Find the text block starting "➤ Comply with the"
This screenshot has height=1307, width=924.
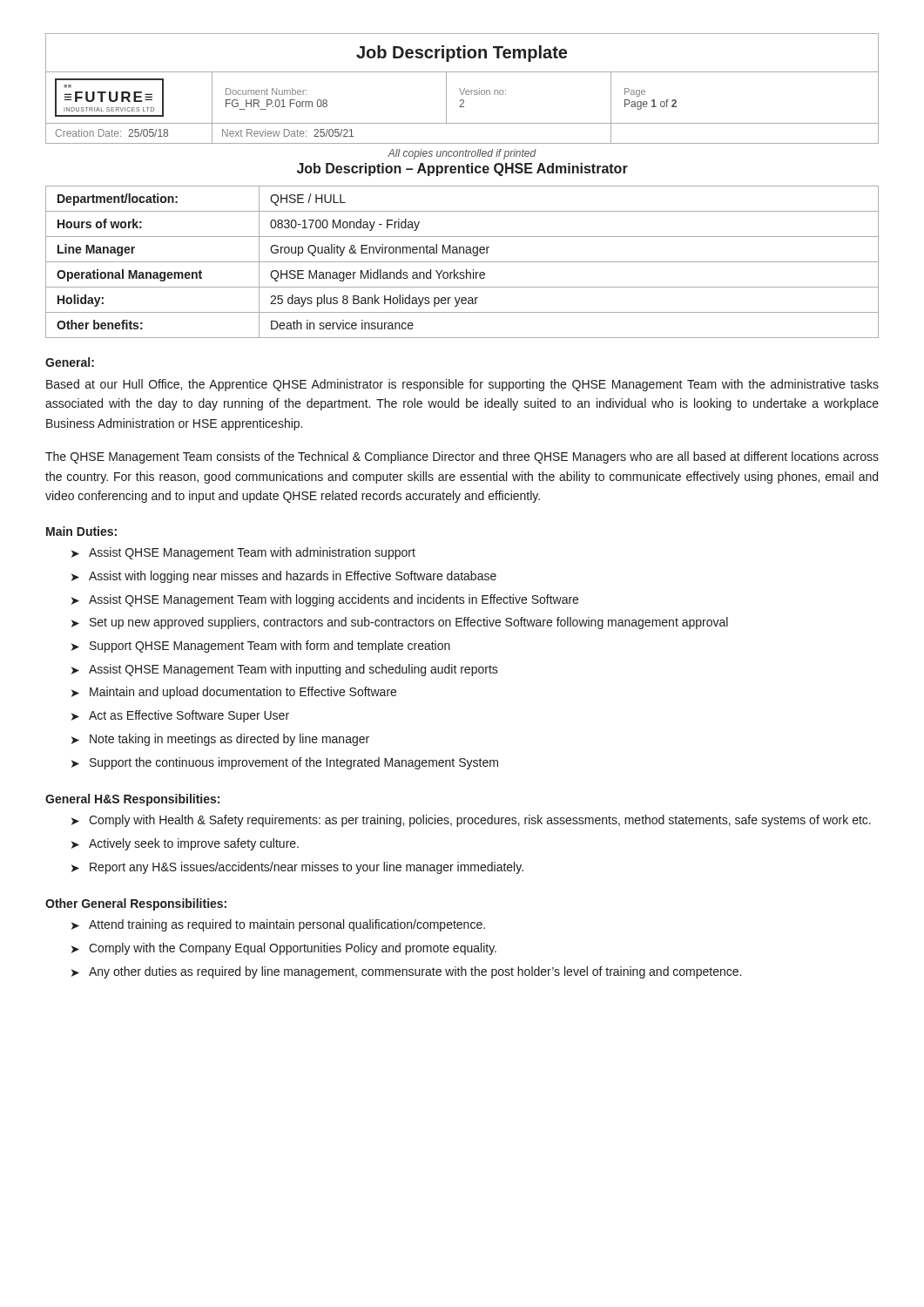[x=474, y=949]
